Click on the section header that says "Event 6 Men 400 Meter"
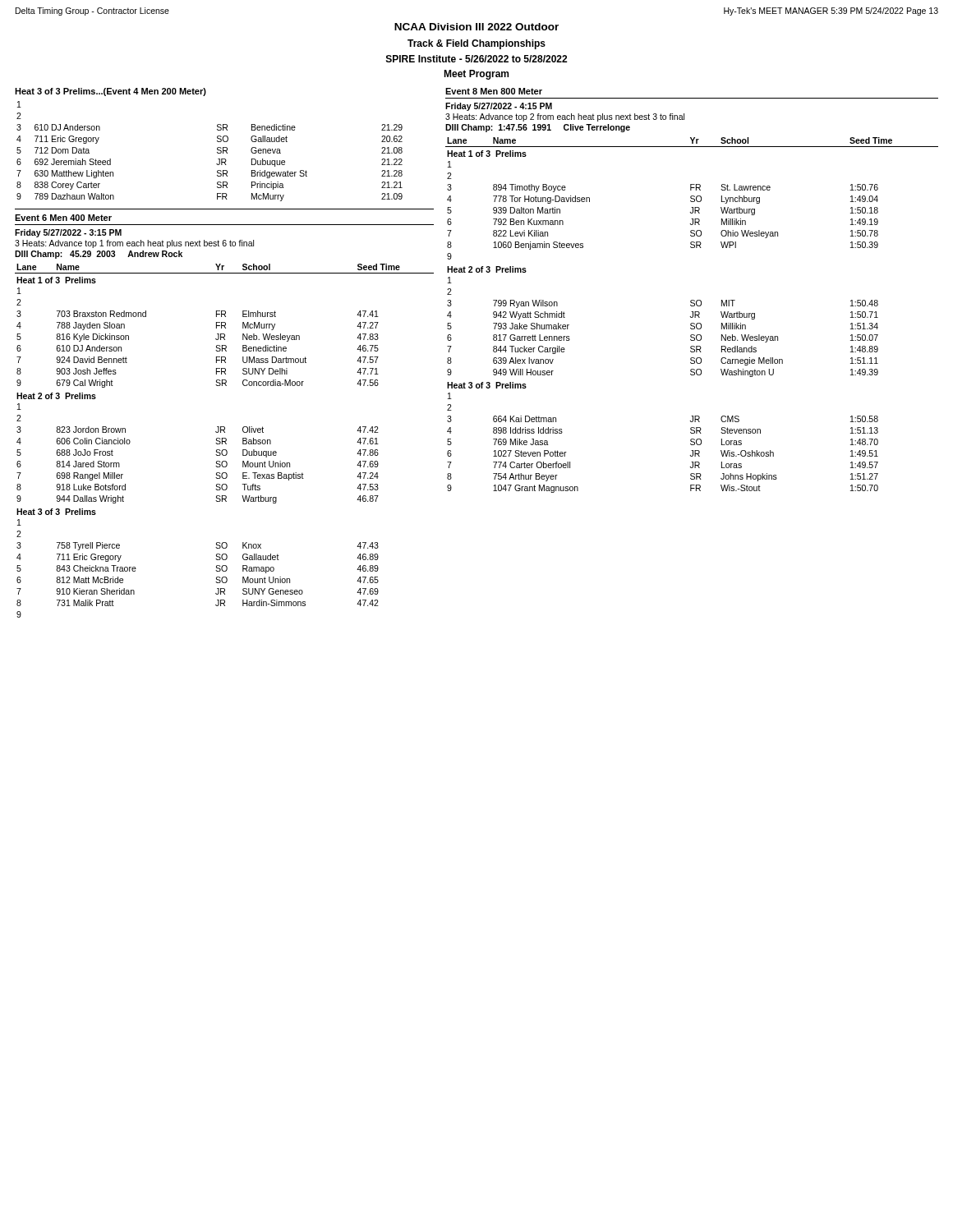Image resolution: width=953 pixels, height=1232 pixels. point(63,217)
